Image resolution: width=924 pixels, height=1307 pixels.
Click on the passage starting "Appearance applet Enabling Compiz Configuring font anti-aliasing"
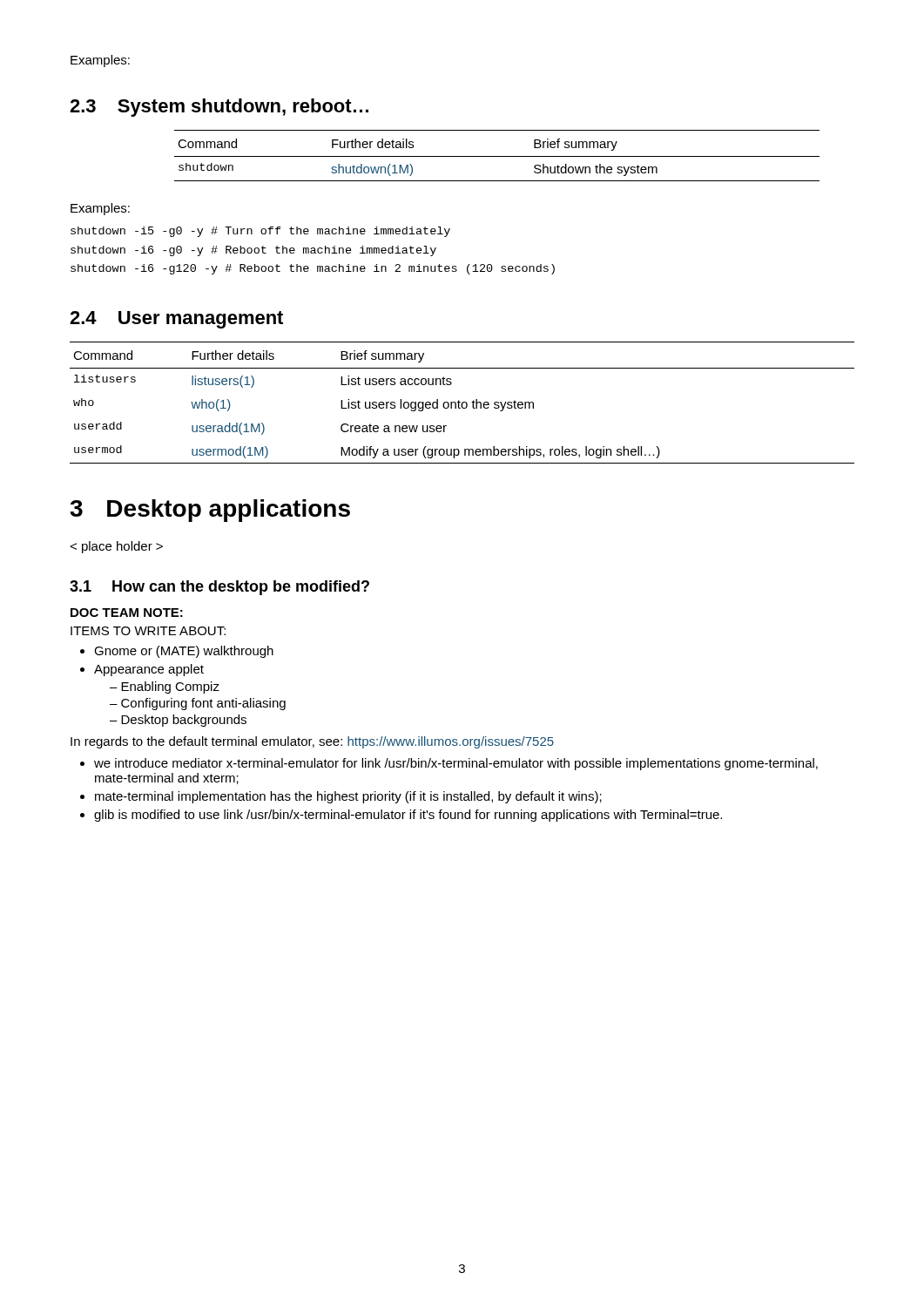[x=149, y=670]
